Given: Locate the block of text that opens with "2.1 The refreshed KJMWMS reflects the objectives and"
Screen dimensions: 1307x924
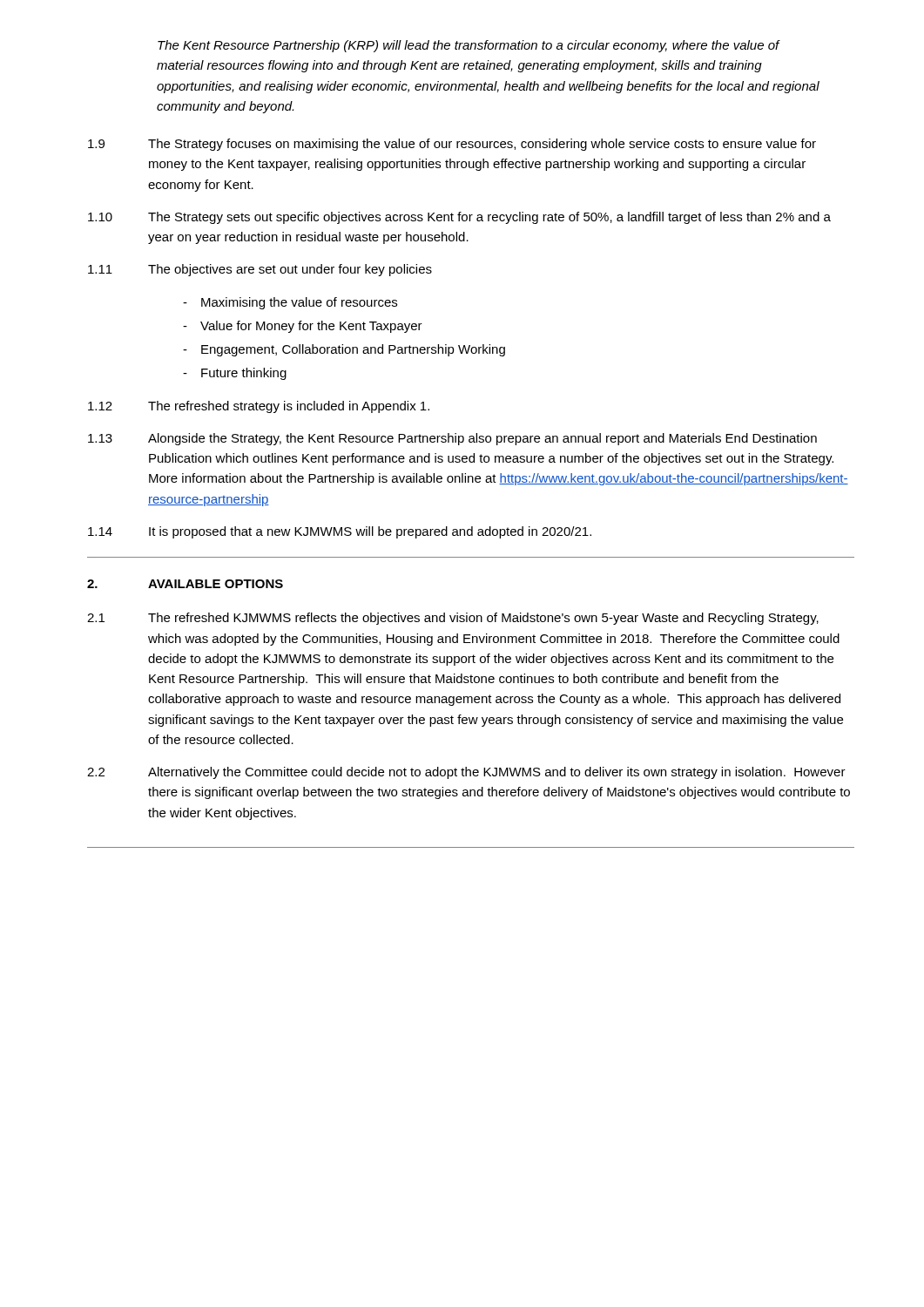Looking at the screenshot, I should (471, 678).
